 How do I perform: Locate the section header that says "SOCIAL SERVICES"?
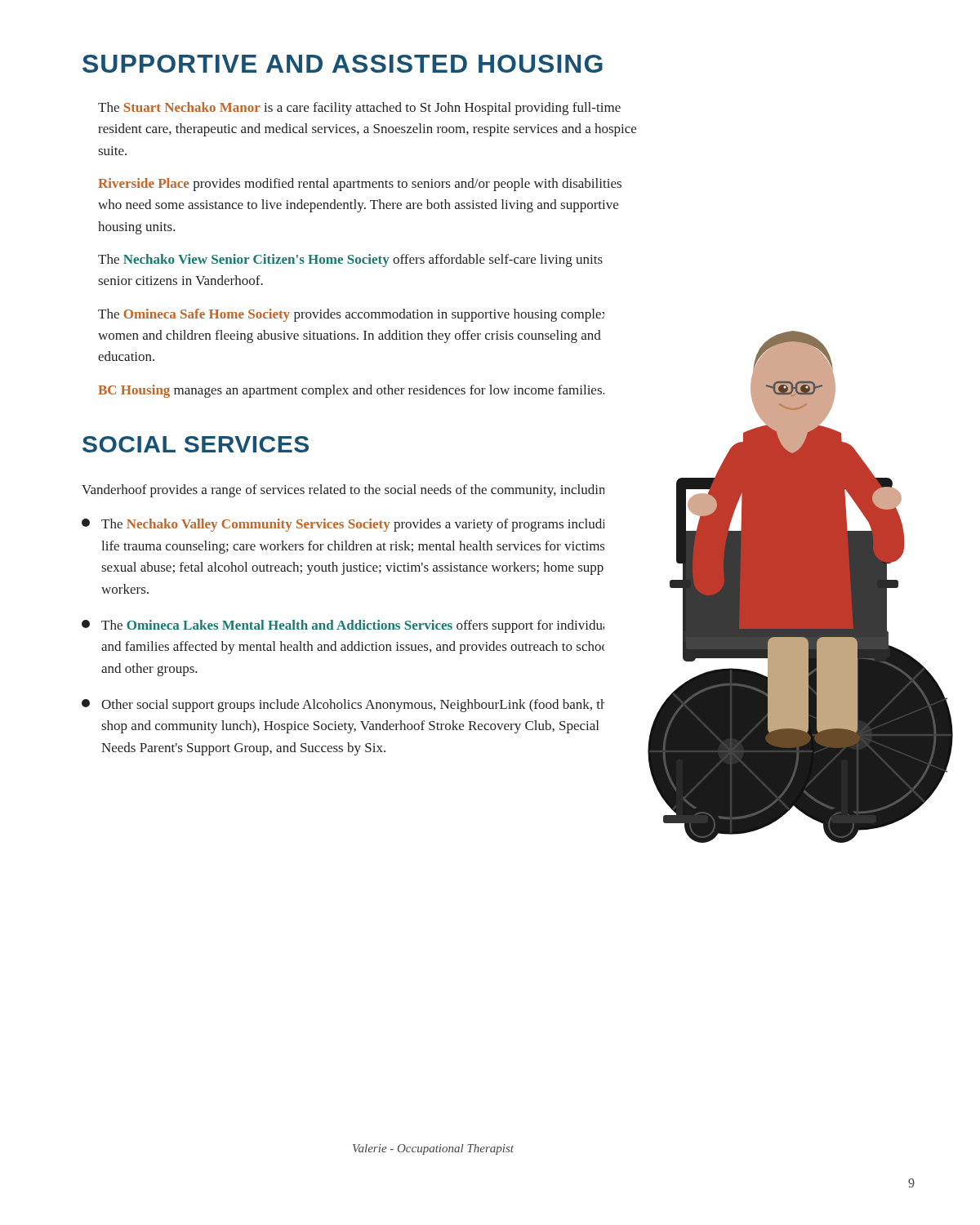pyautogui.click(x=196, y=444)
